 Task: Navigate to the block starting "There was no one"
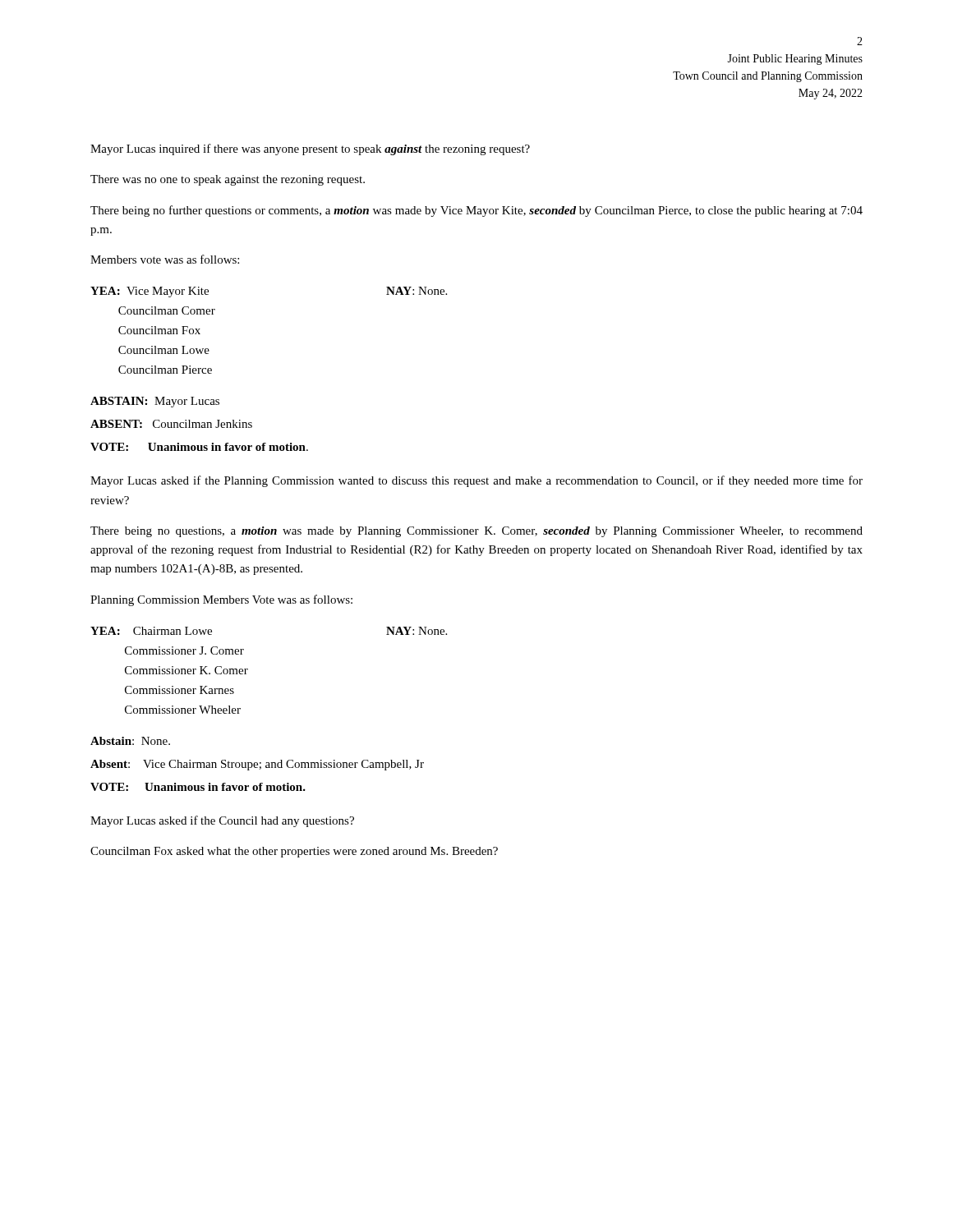click(228, 180)
